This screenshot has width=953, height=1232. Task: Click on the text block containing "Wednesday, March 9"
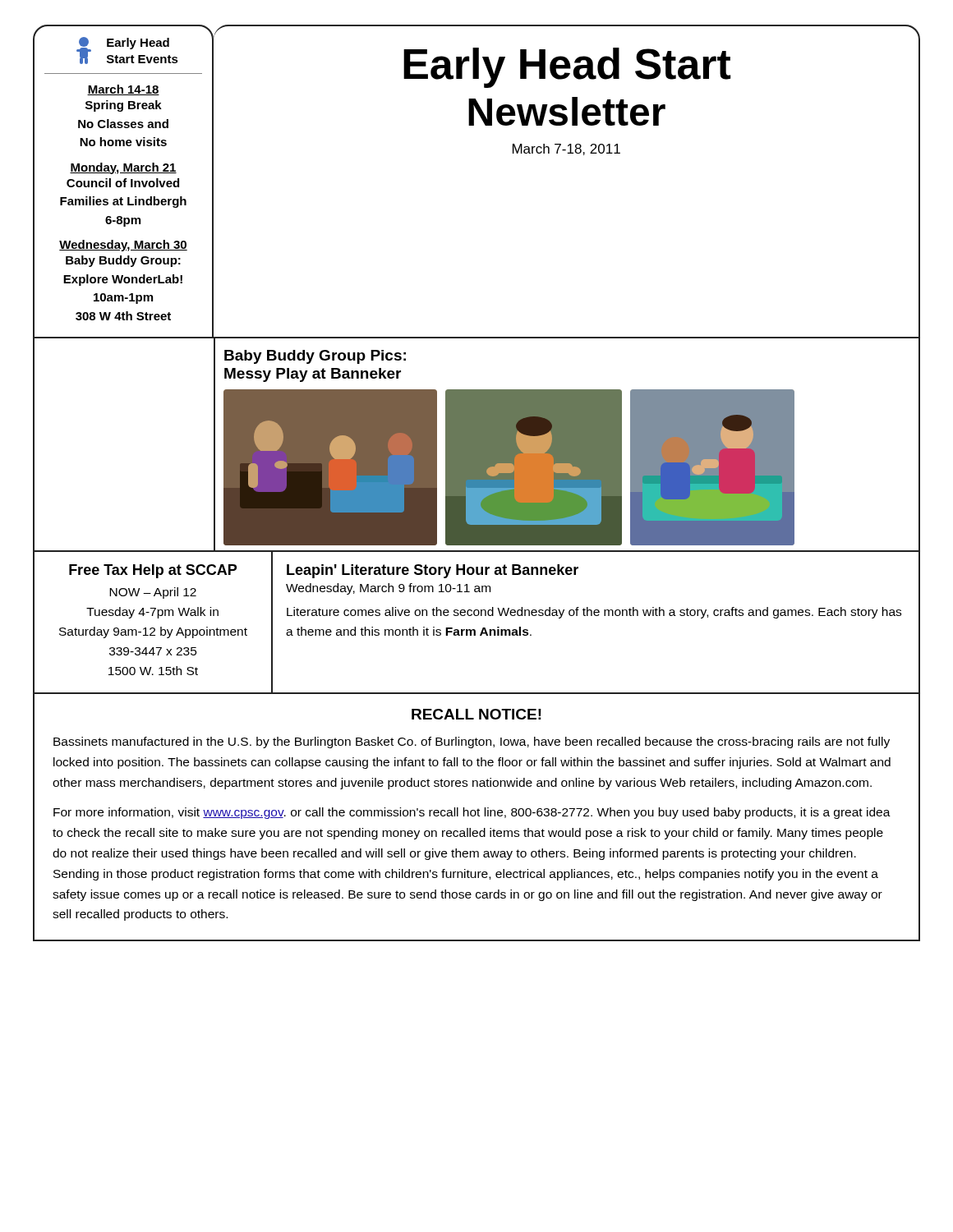(389, 588)
